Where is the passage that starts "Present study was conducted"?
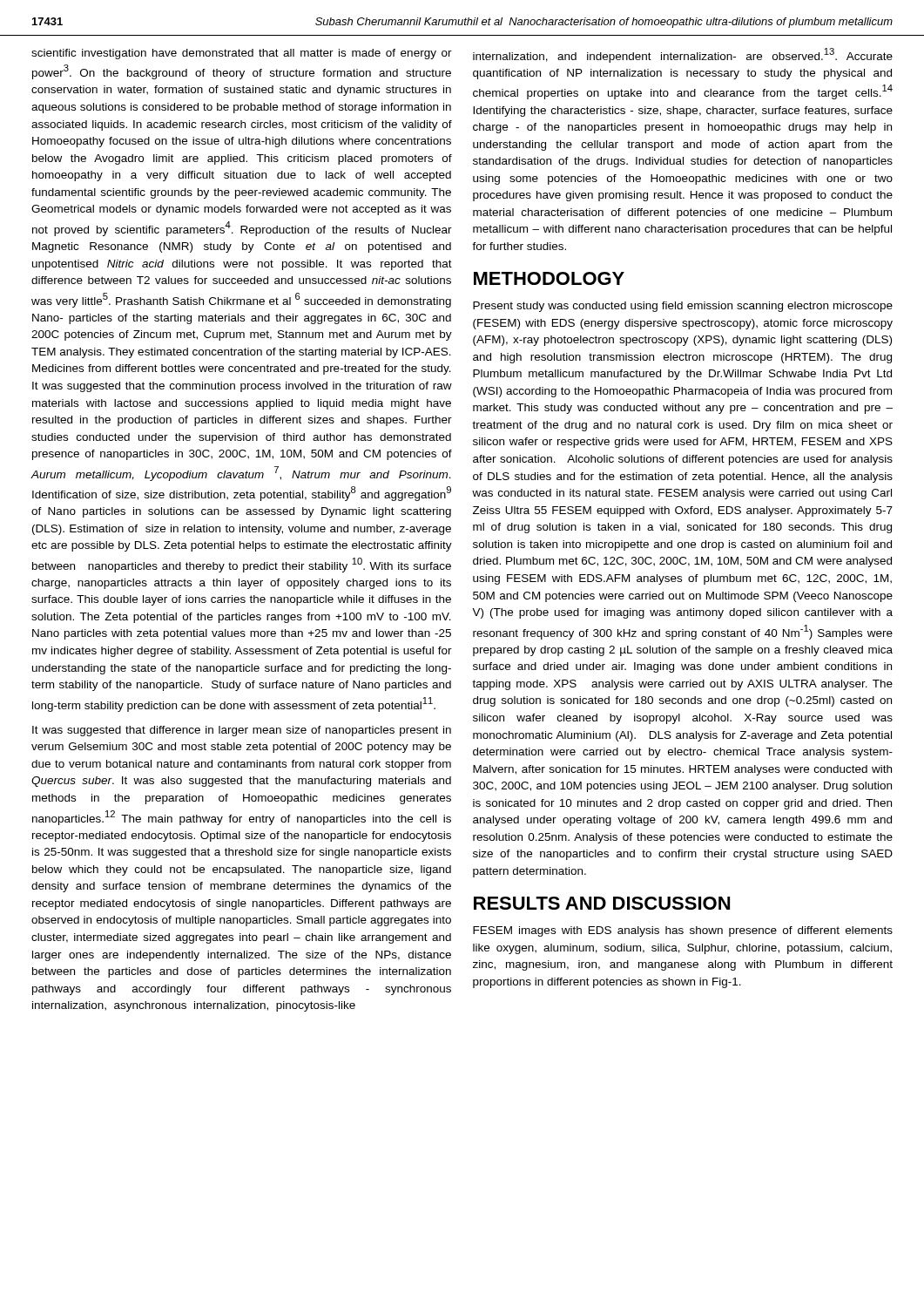This screenshot has height=1307, width=924. [683, 588]
